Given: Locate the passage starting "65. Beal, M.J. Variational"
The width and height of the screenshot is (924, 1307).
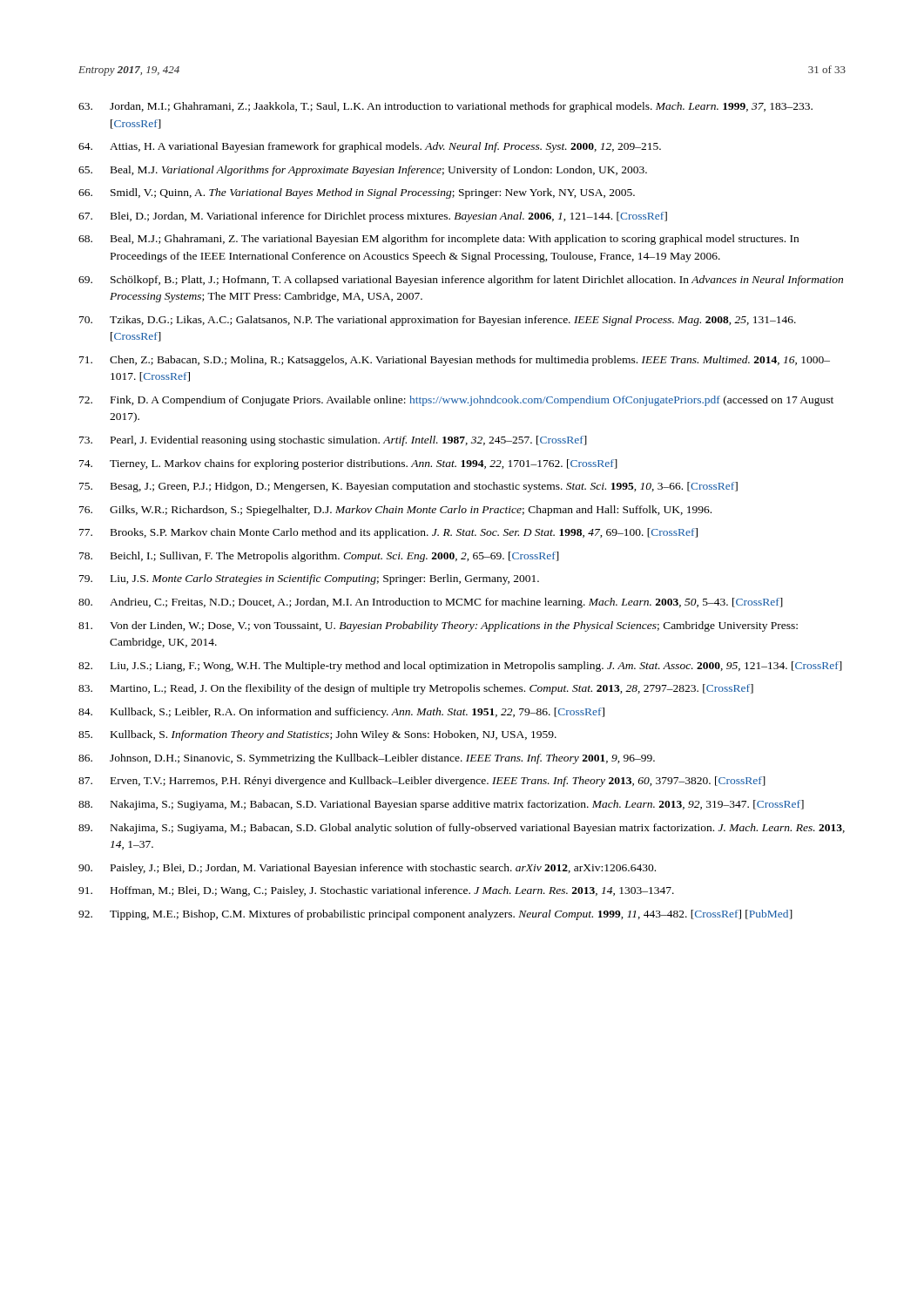Looking at the screenshot, I should tap(462, 169).
